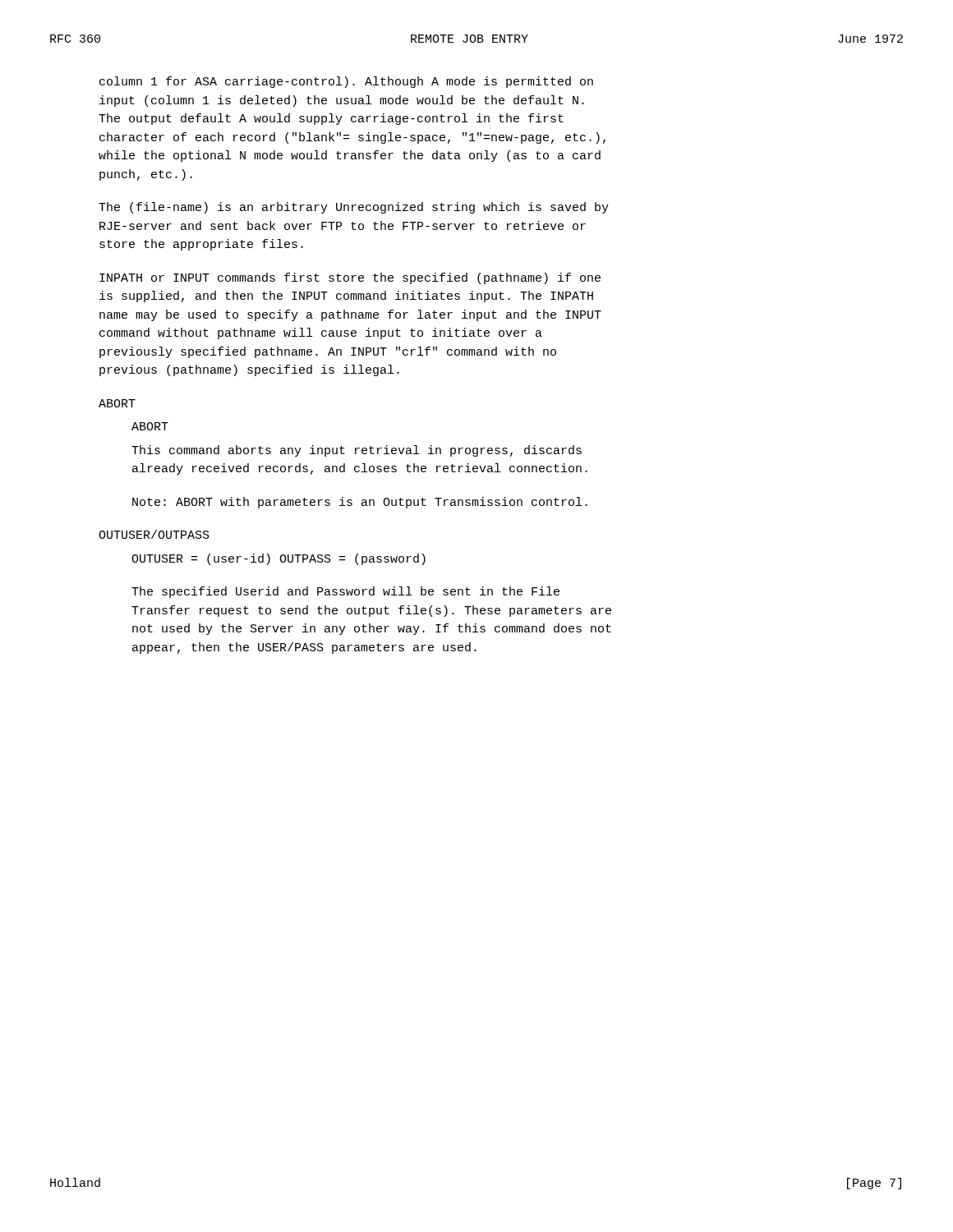Click on the element starting "This command aborts any input retrieval"
The height and width of the screenshot is (1232, 953).
tap(493, 461)
